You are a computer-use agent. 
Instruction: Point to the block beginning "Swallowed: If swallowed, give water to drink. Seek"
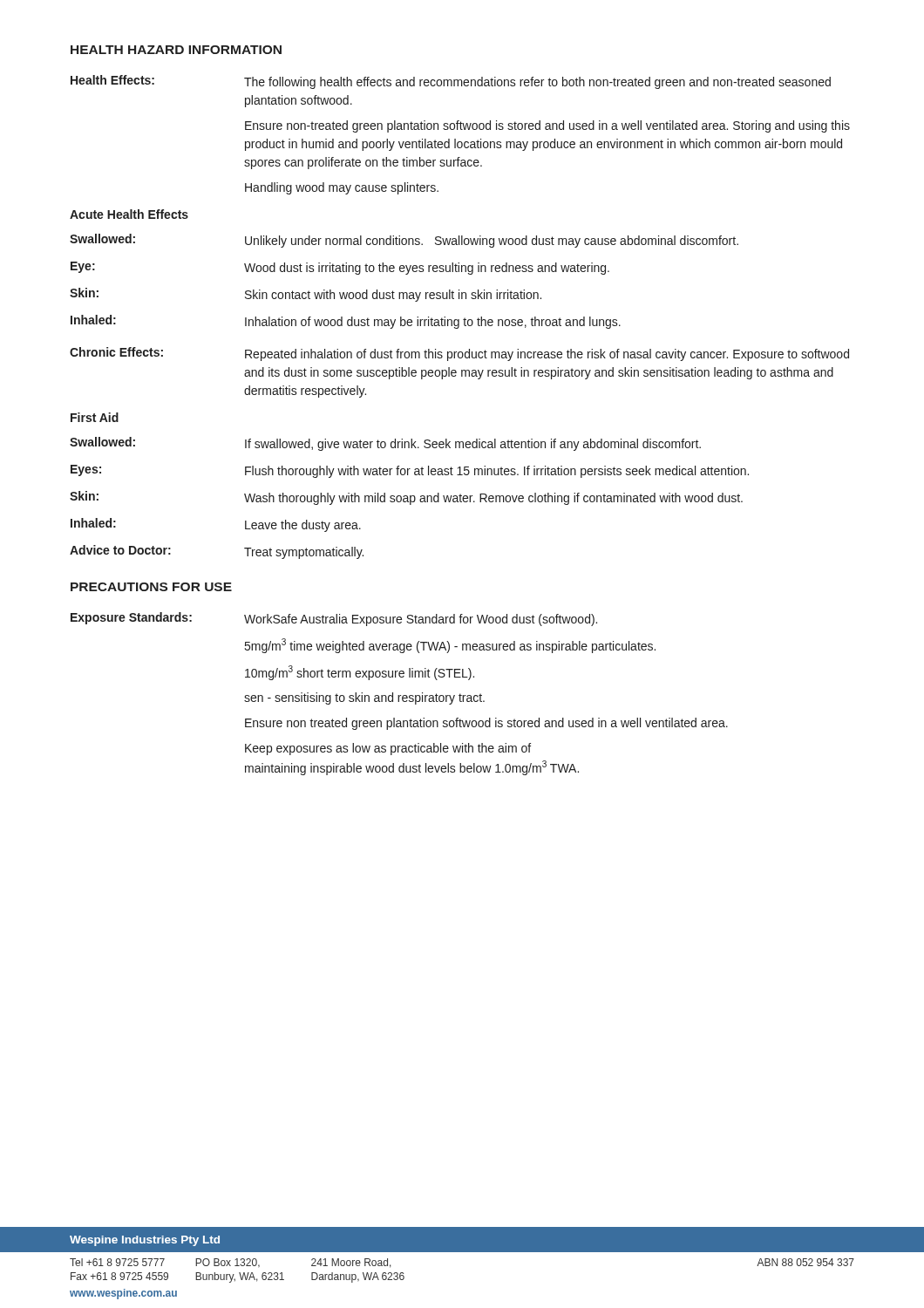[462, 444]
